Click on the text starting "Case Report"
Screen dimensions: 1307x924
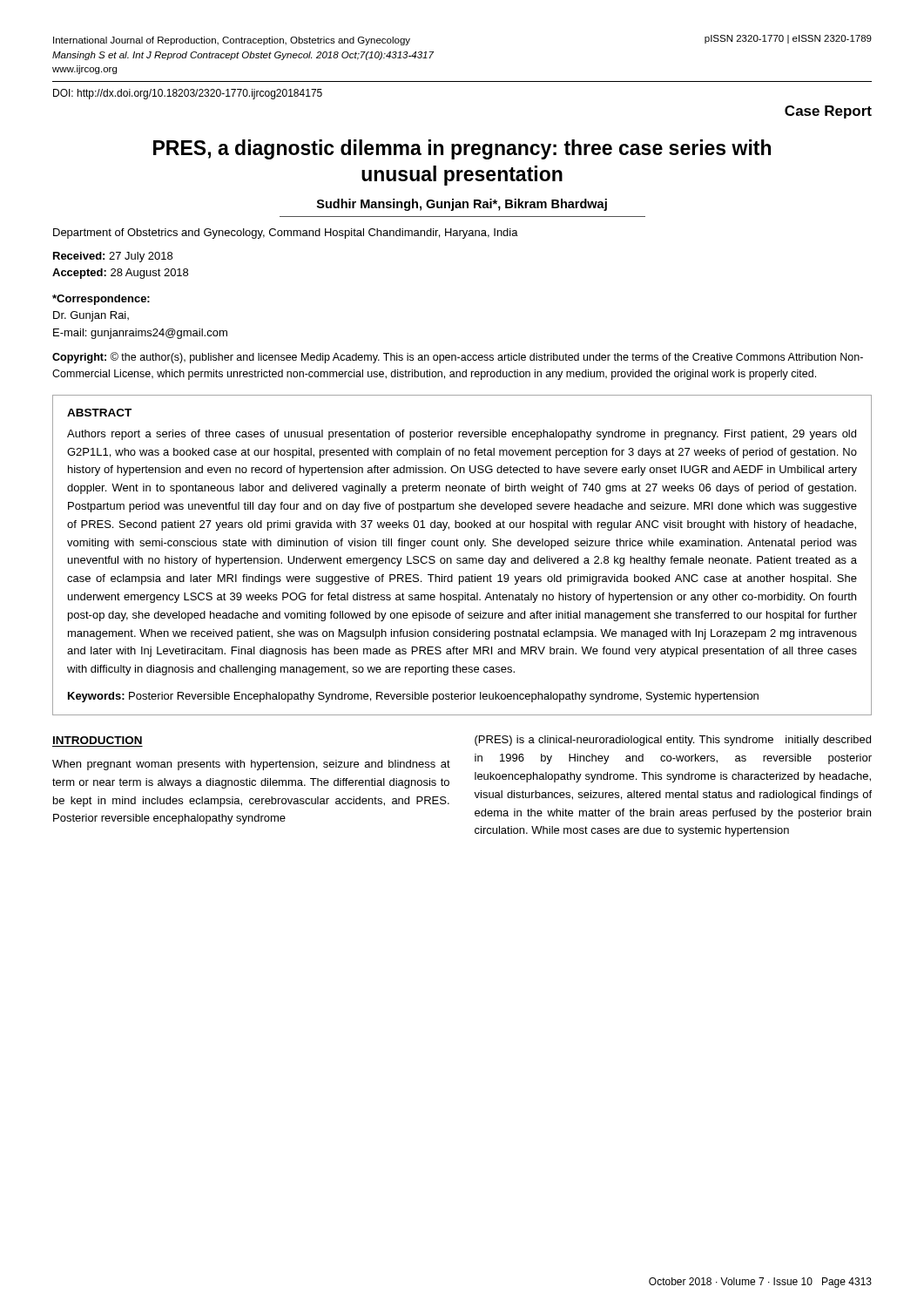click(828, 111)
